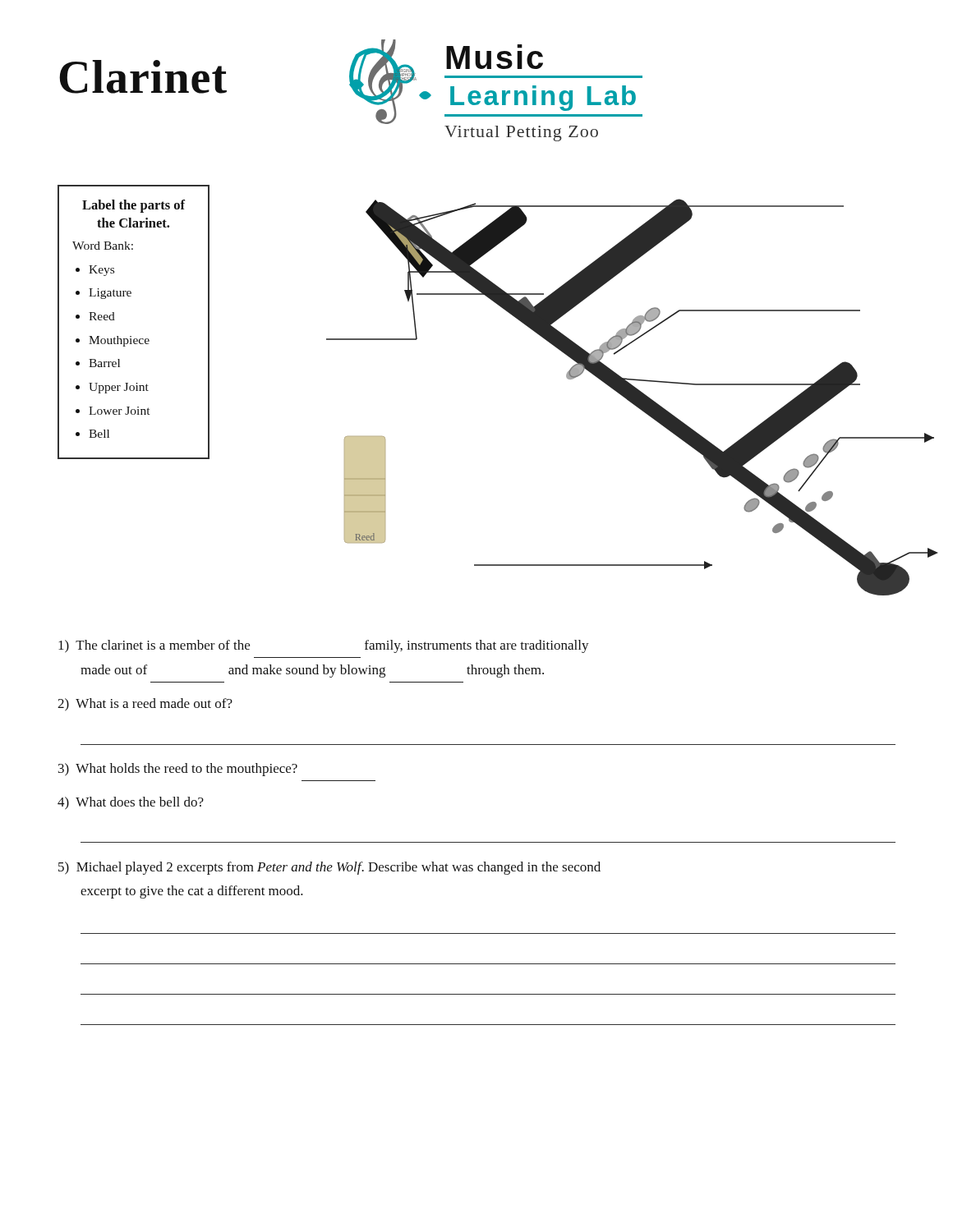Select the illustration
Viewport: 953px width, 1232px height.
tap(586, 384)
